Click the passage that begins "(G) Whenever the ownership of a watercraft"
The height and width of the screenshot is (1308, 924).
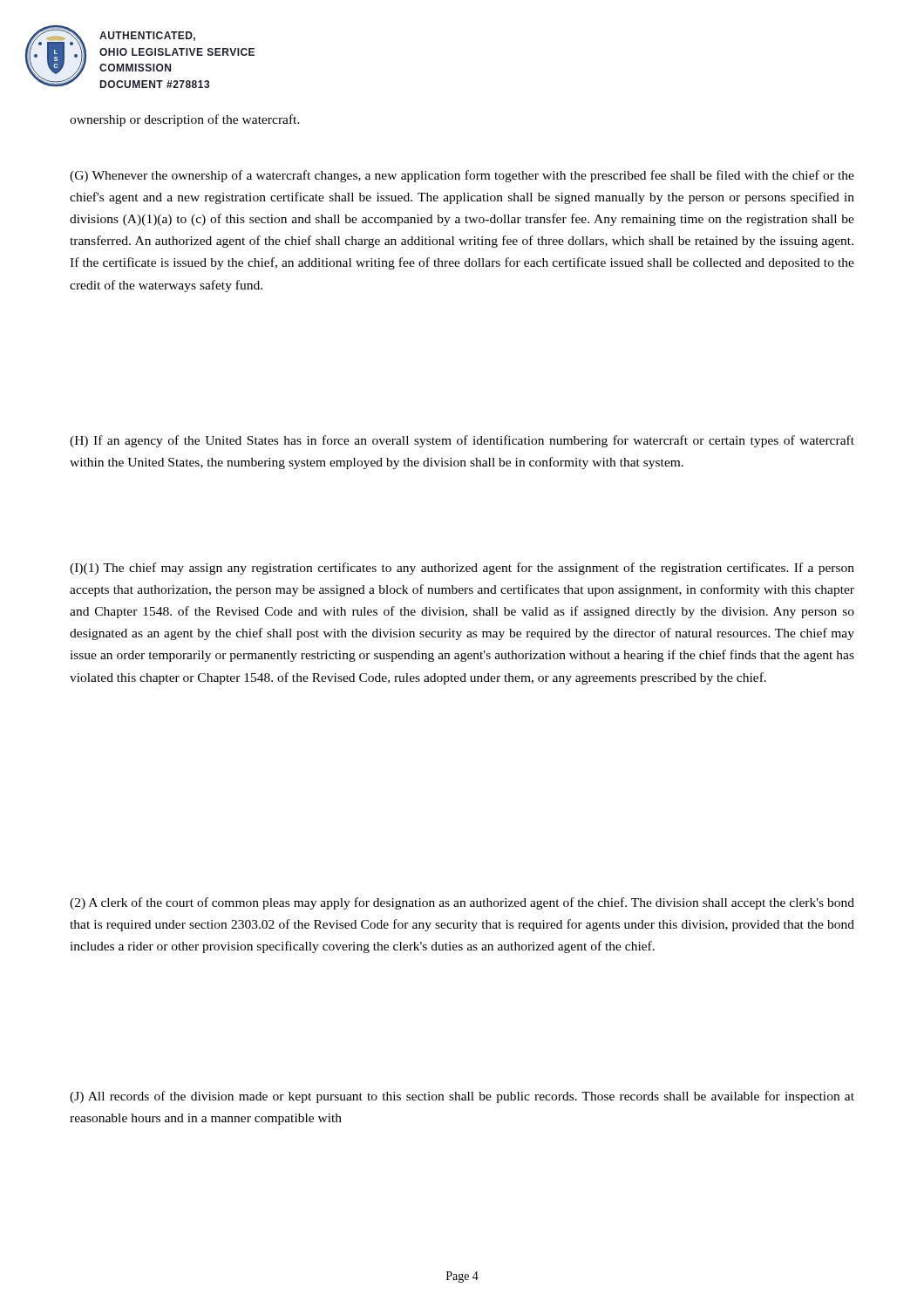click(x=462, y=230)
